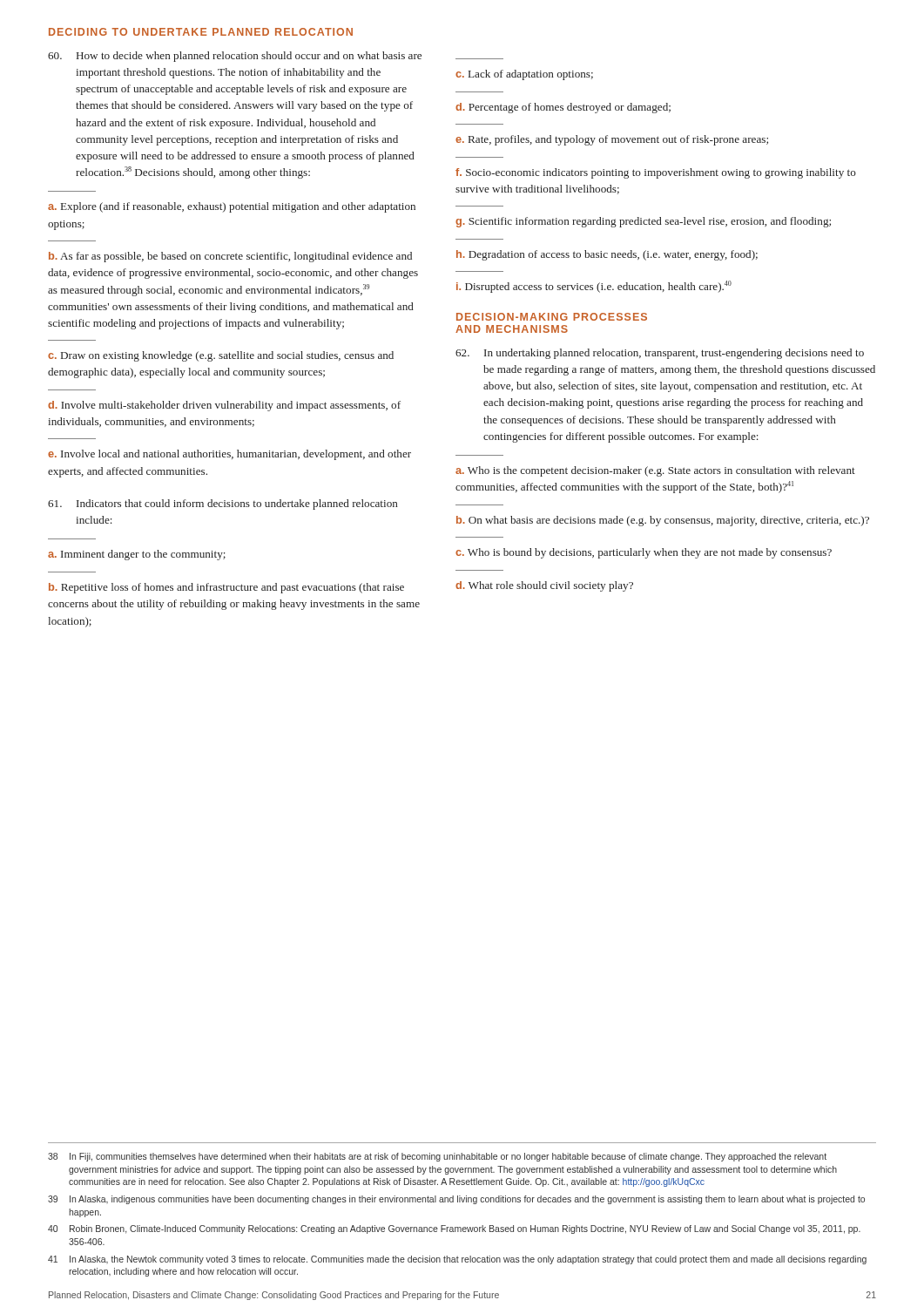924x1307 pixels.
Task: Select the list item containing "g. Scientific information"
Action: (666, 221)
